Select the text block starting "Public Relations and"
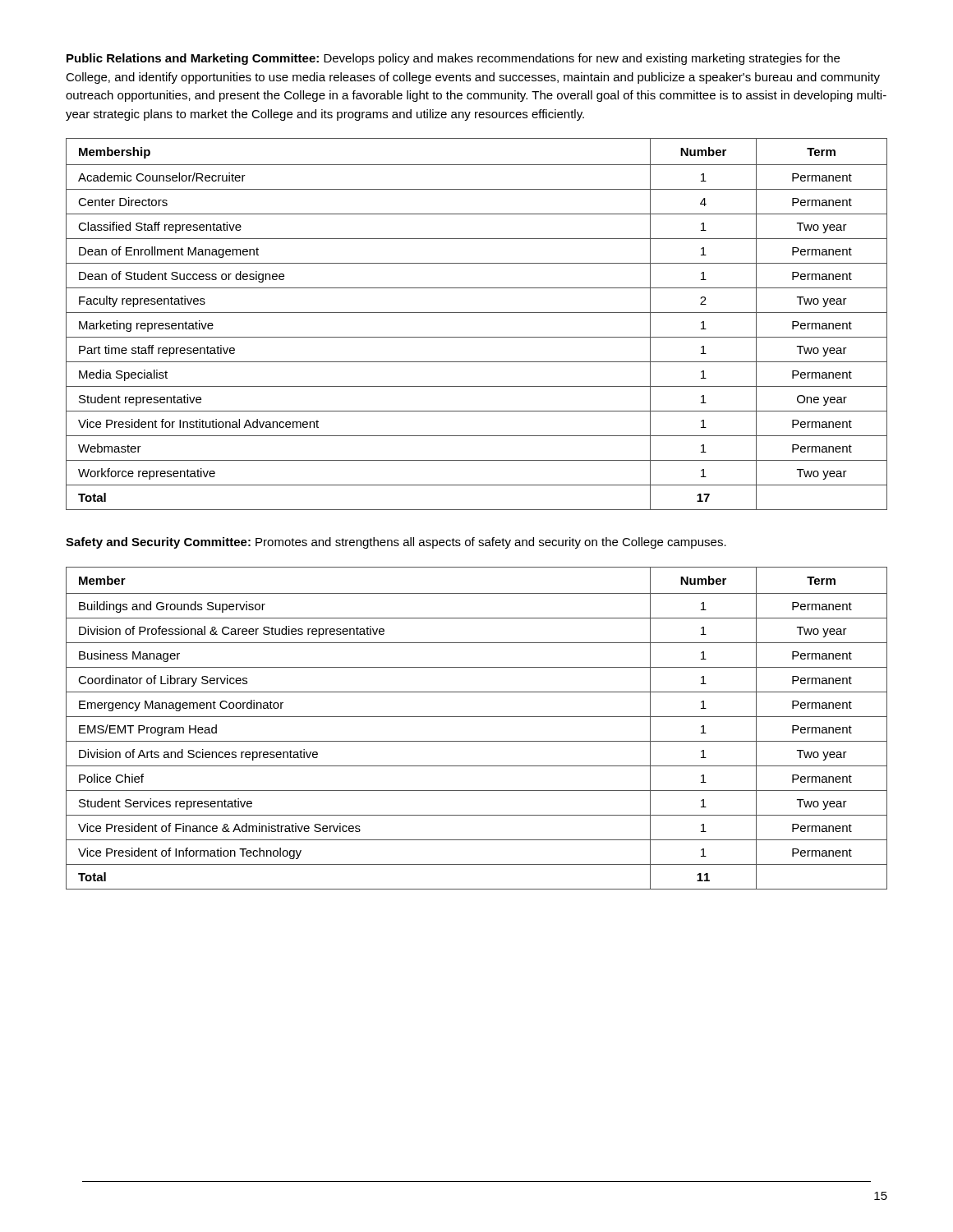The height and width of the screenshot is (1232, 953). point(476,86)
